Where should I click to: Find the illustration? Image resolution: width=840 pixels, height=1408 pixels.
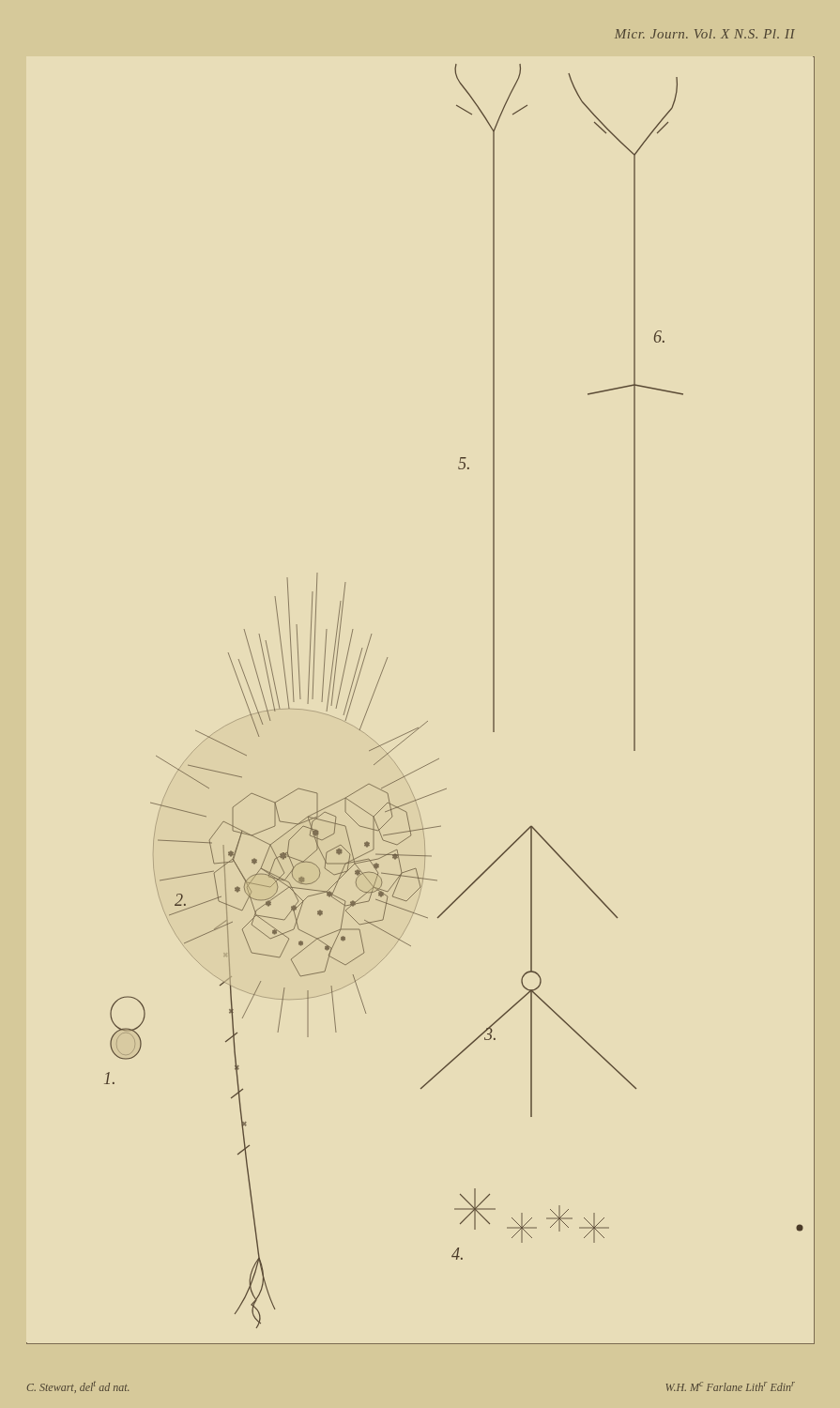(420, 699)
